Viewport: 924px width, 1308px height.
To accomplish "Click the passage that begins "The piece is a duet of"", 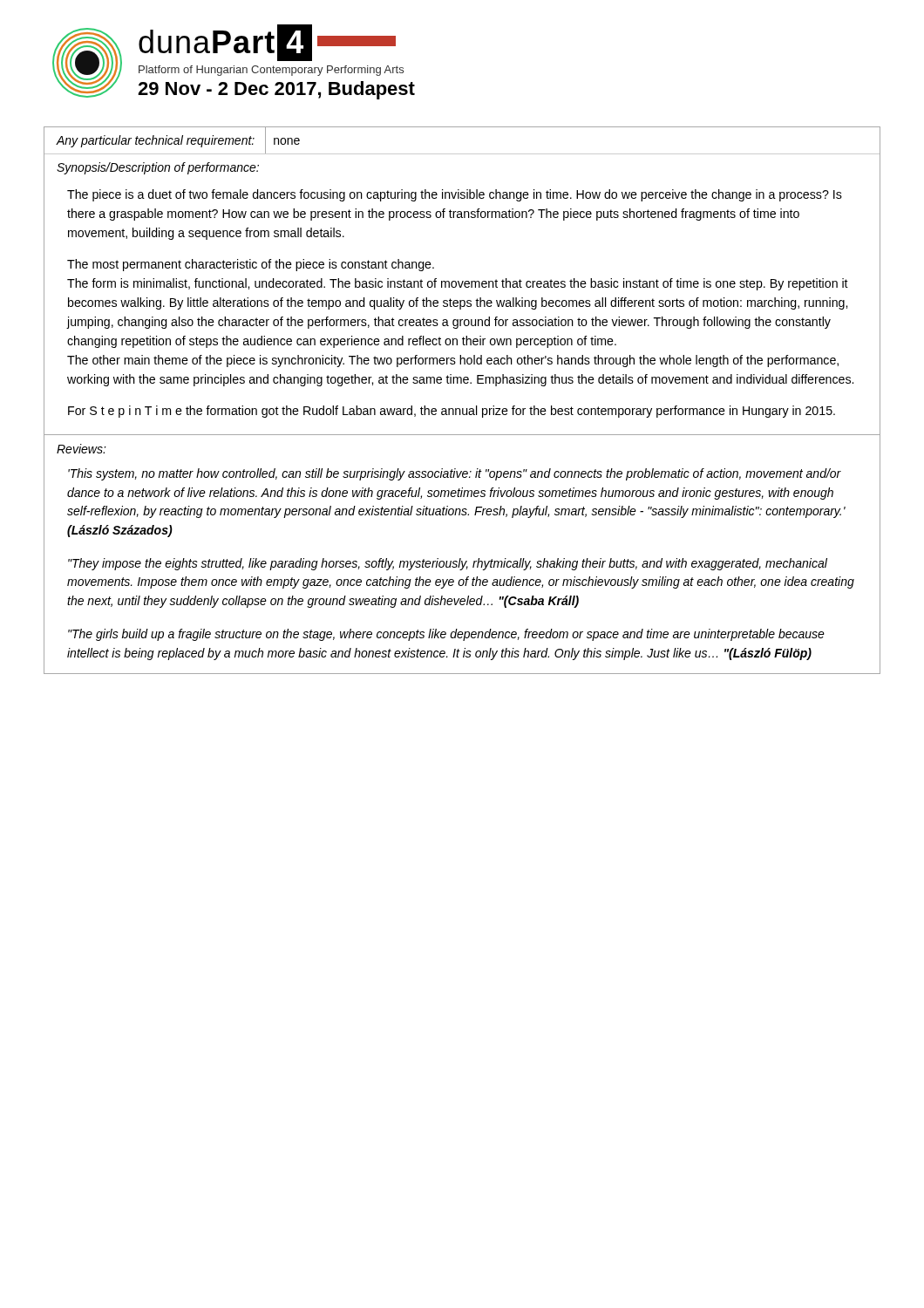I will [x=462, y=214].
